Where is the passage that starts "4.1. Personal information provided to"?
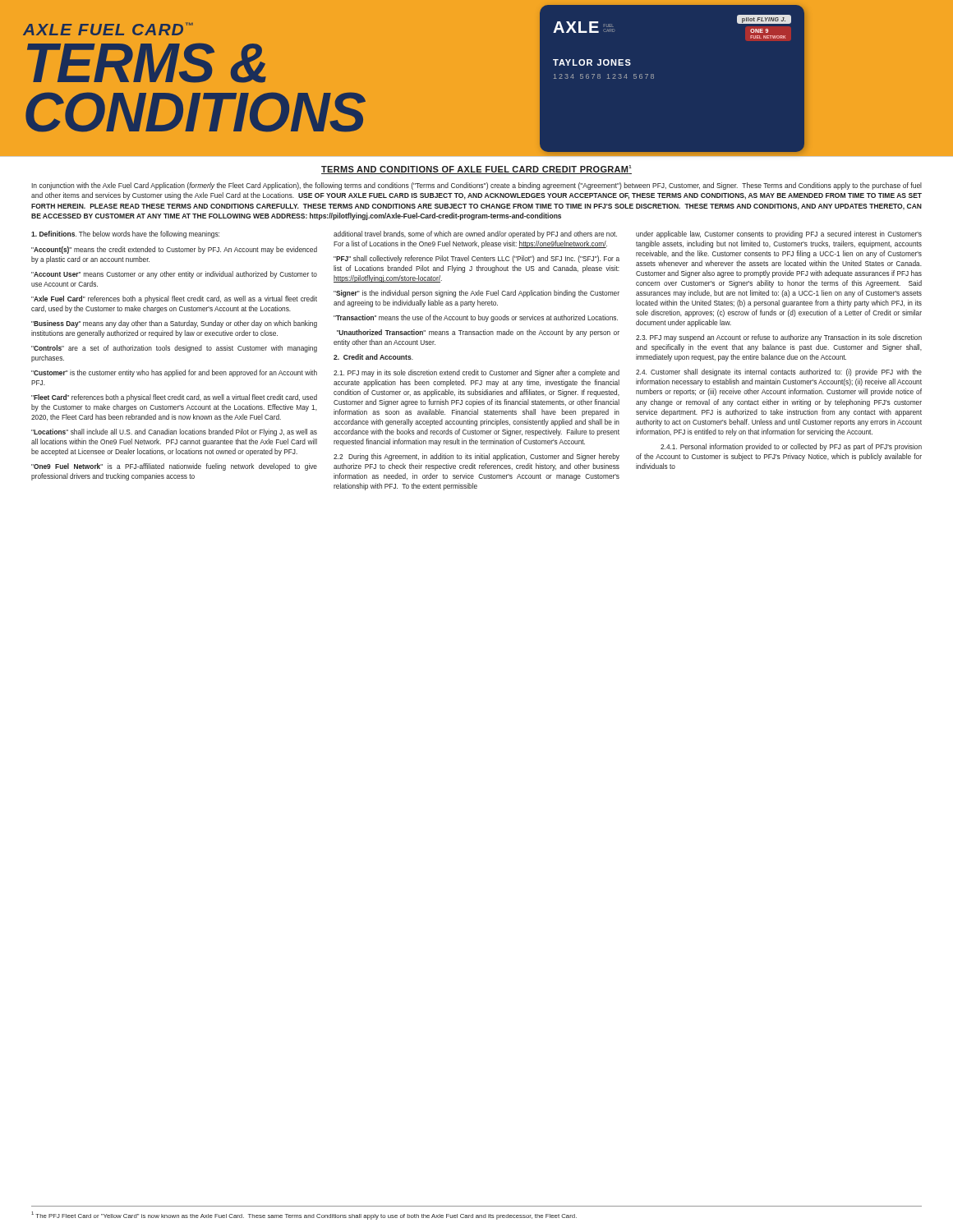Viewport: 953px width, 1232px height. pyautogui.click(x=779, y=456)
